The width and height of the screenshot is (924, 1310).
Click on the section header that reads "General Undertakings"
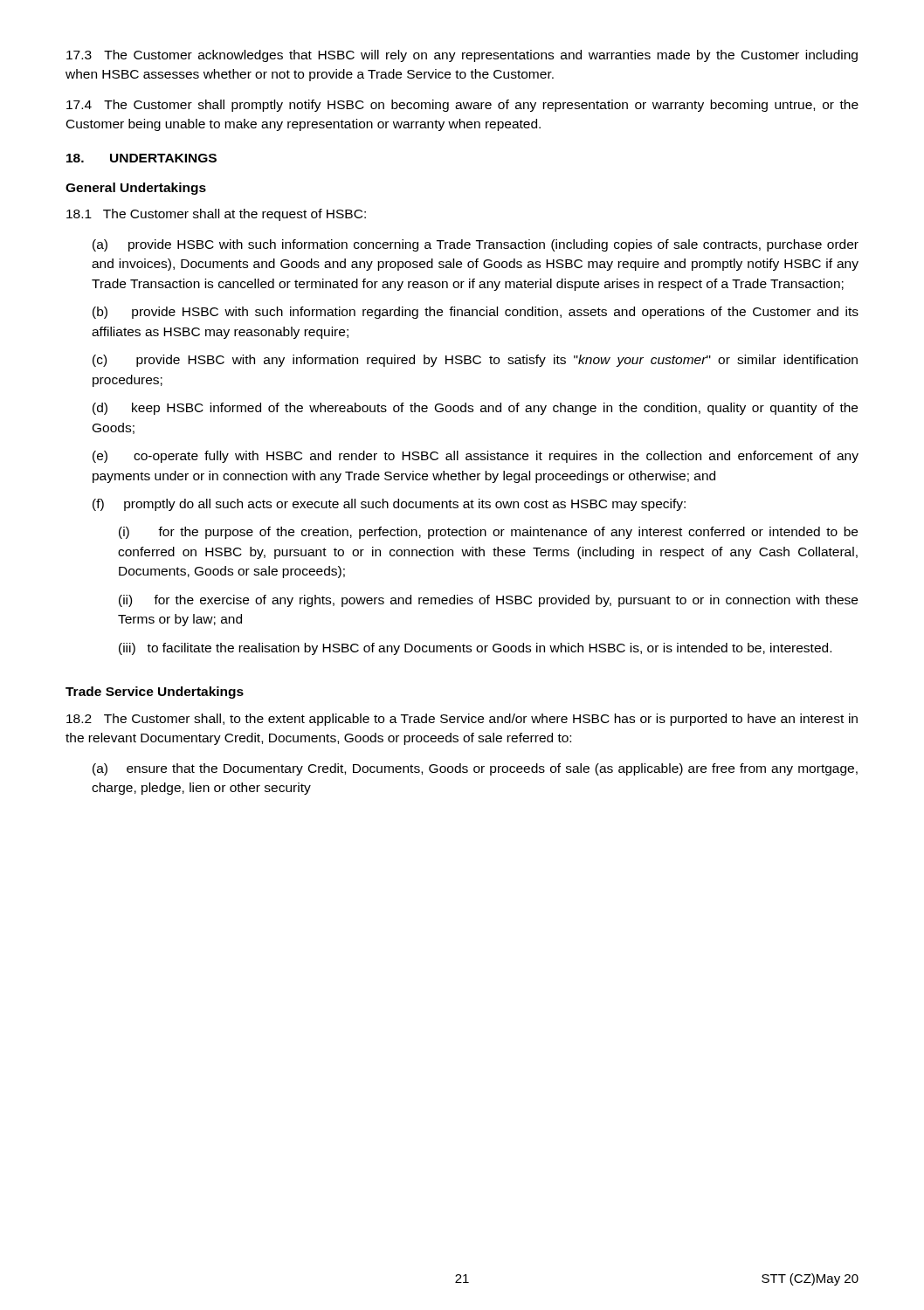click(x=136, y=189)
